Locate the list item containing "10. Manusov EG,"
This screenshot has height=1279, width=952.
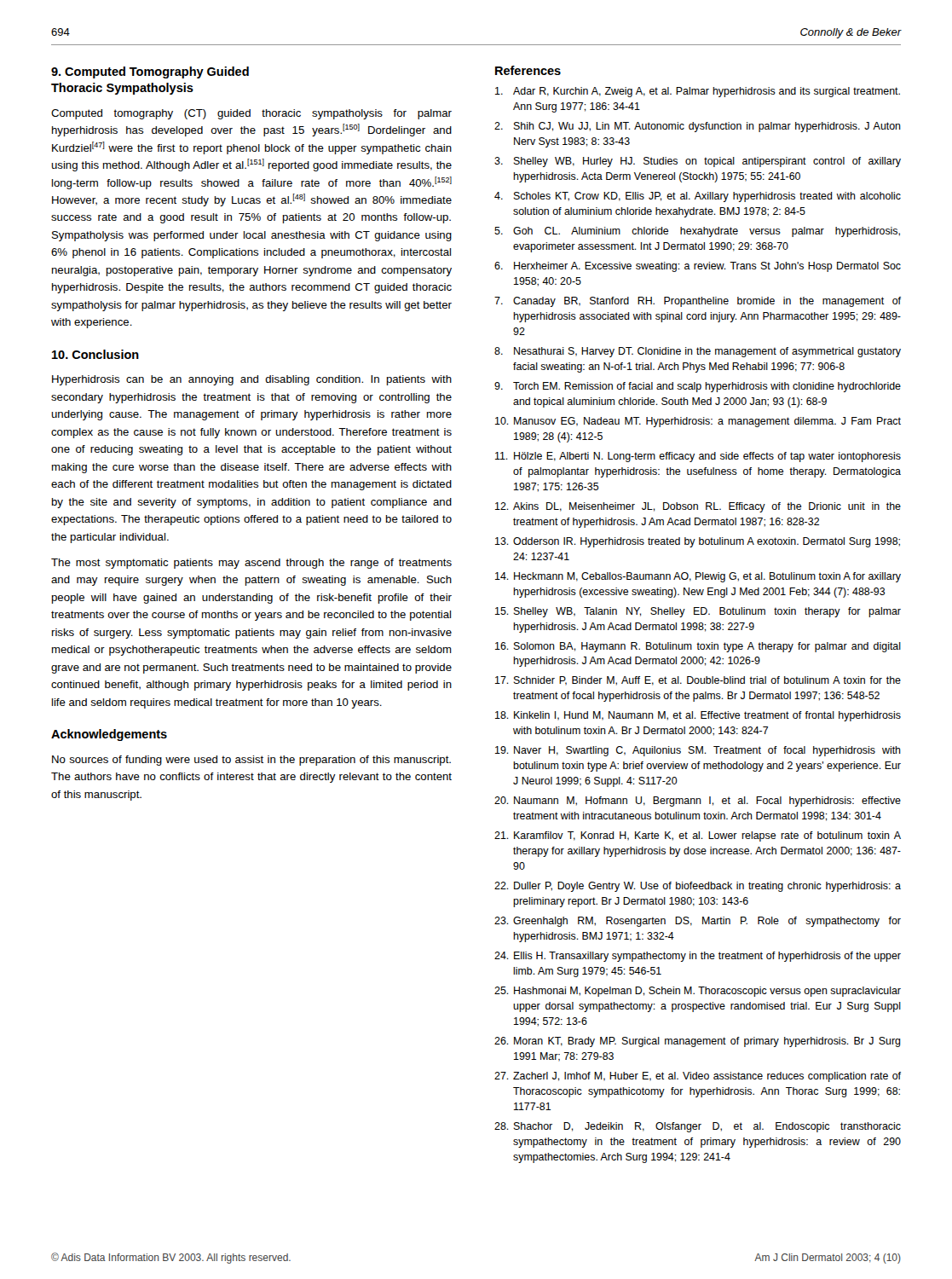point(698,429)
